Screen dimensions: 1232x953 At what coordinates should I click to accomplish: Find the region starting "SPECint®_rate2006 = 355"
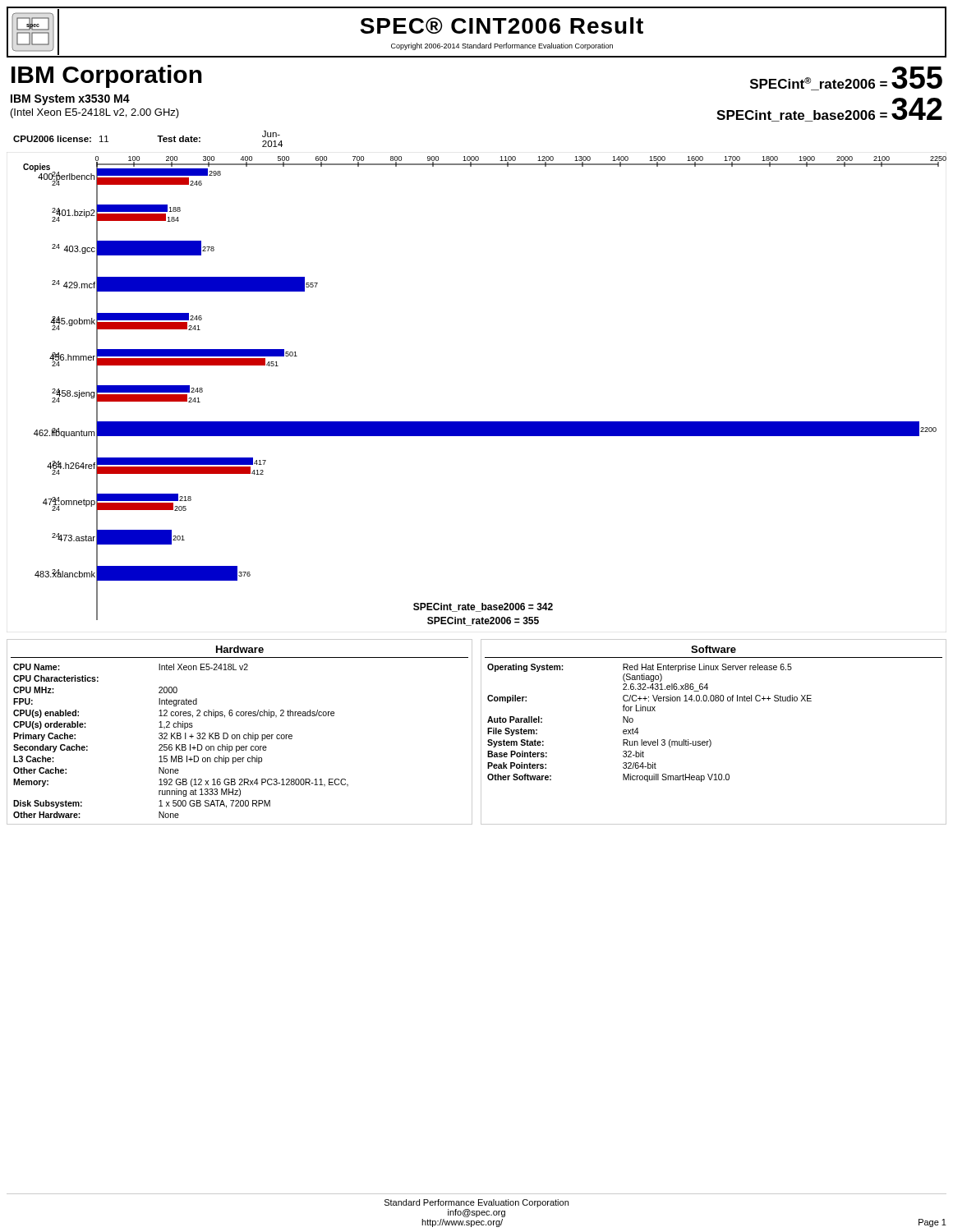tap(846, 78)
